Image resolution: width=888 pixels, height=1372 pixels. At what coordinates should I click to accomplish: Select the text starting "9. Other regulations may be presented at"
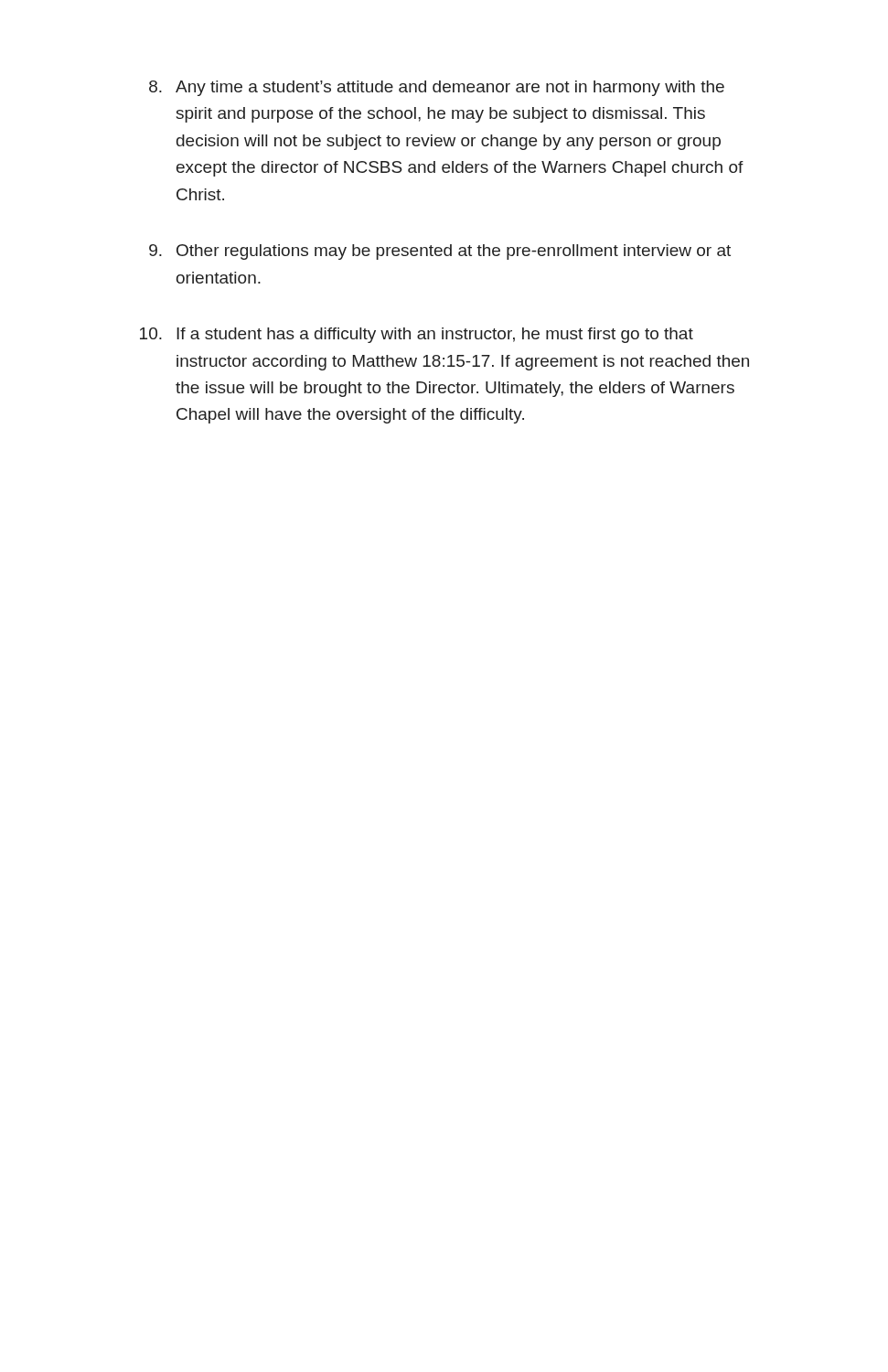439,264
